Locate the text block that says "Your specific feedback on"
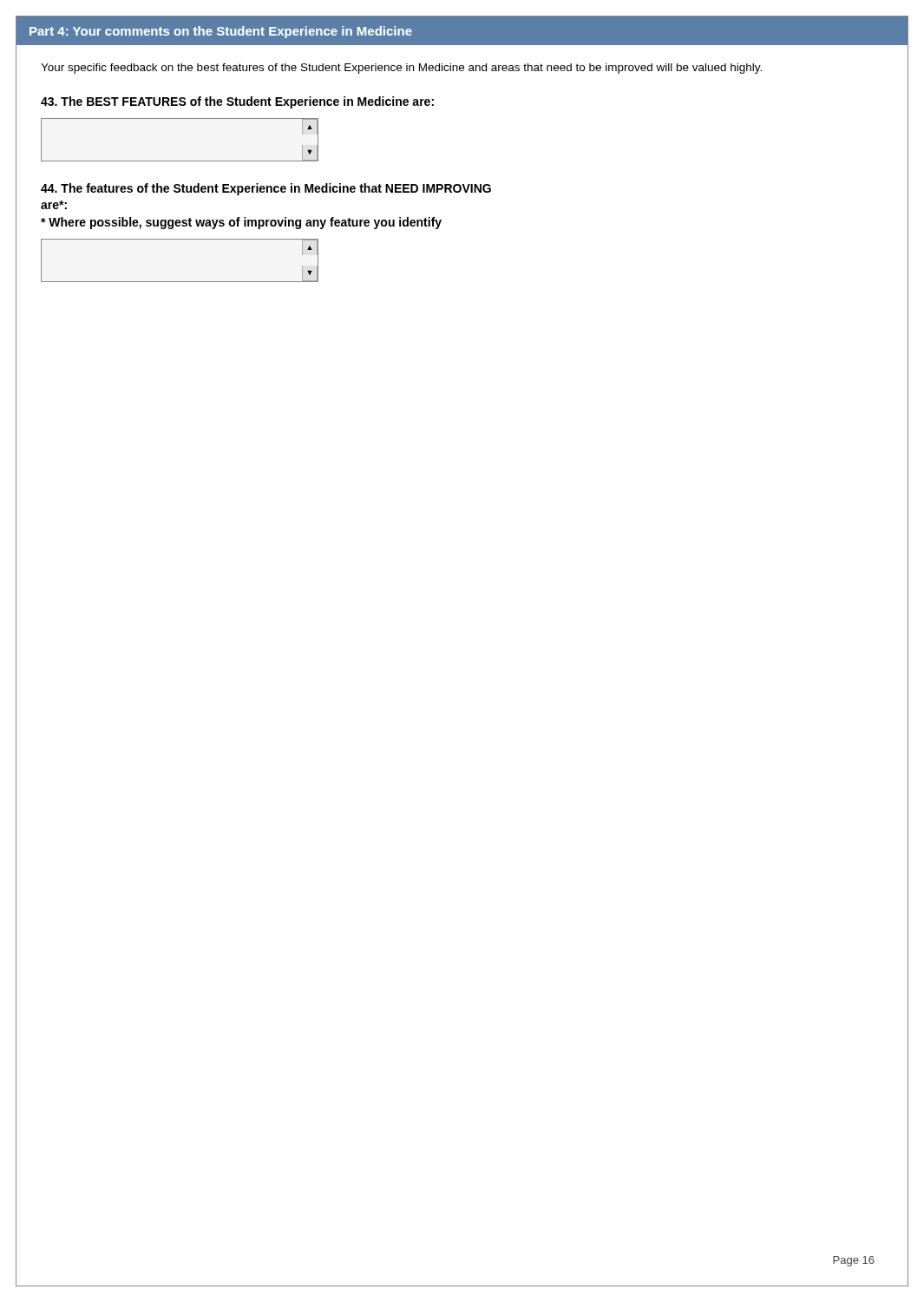The height and width of the screenshot is (1302, 924). 402,67
